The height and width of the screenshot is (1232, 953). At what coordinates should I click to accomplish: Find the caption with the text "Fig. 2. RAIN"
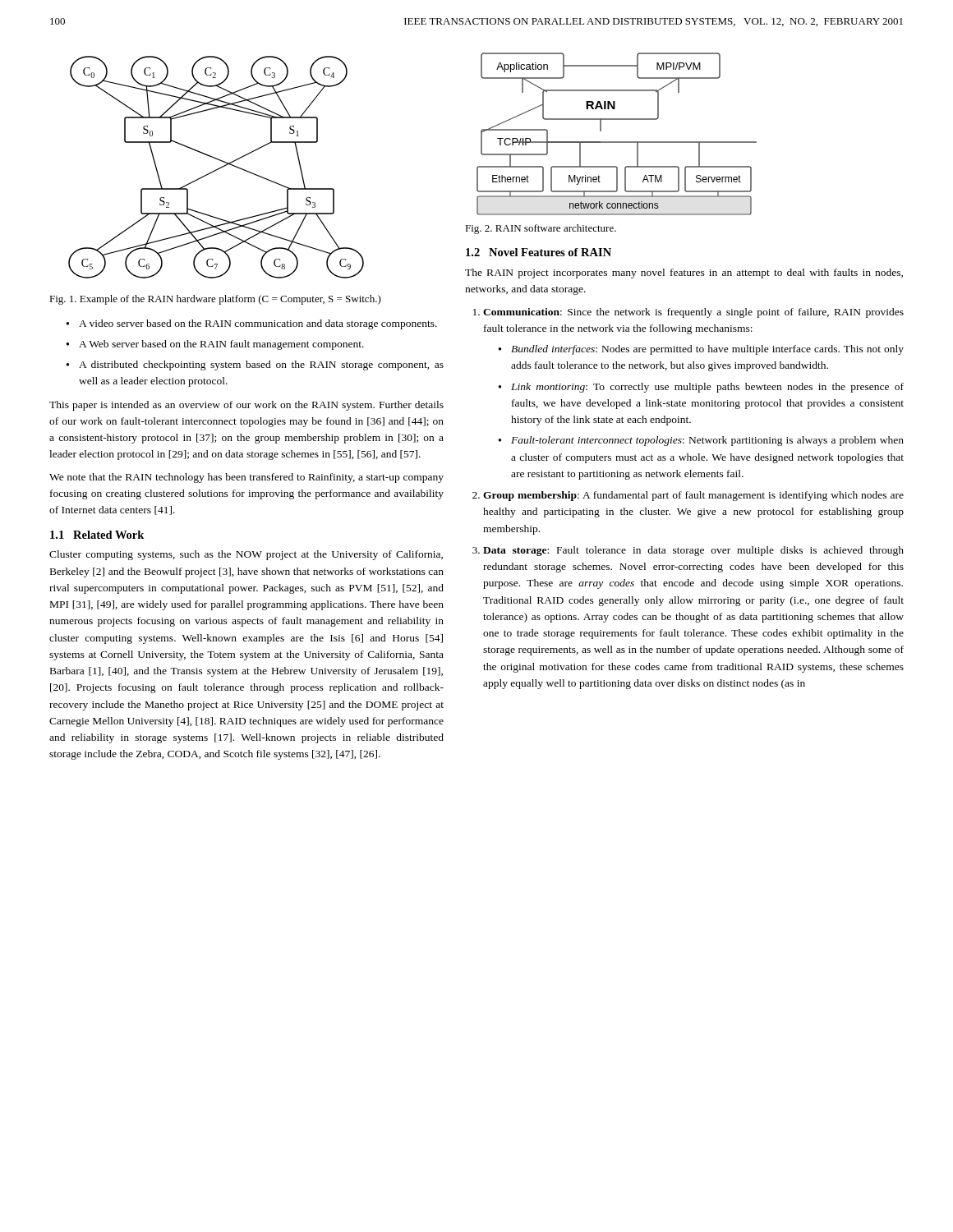(x=541, y=228)
